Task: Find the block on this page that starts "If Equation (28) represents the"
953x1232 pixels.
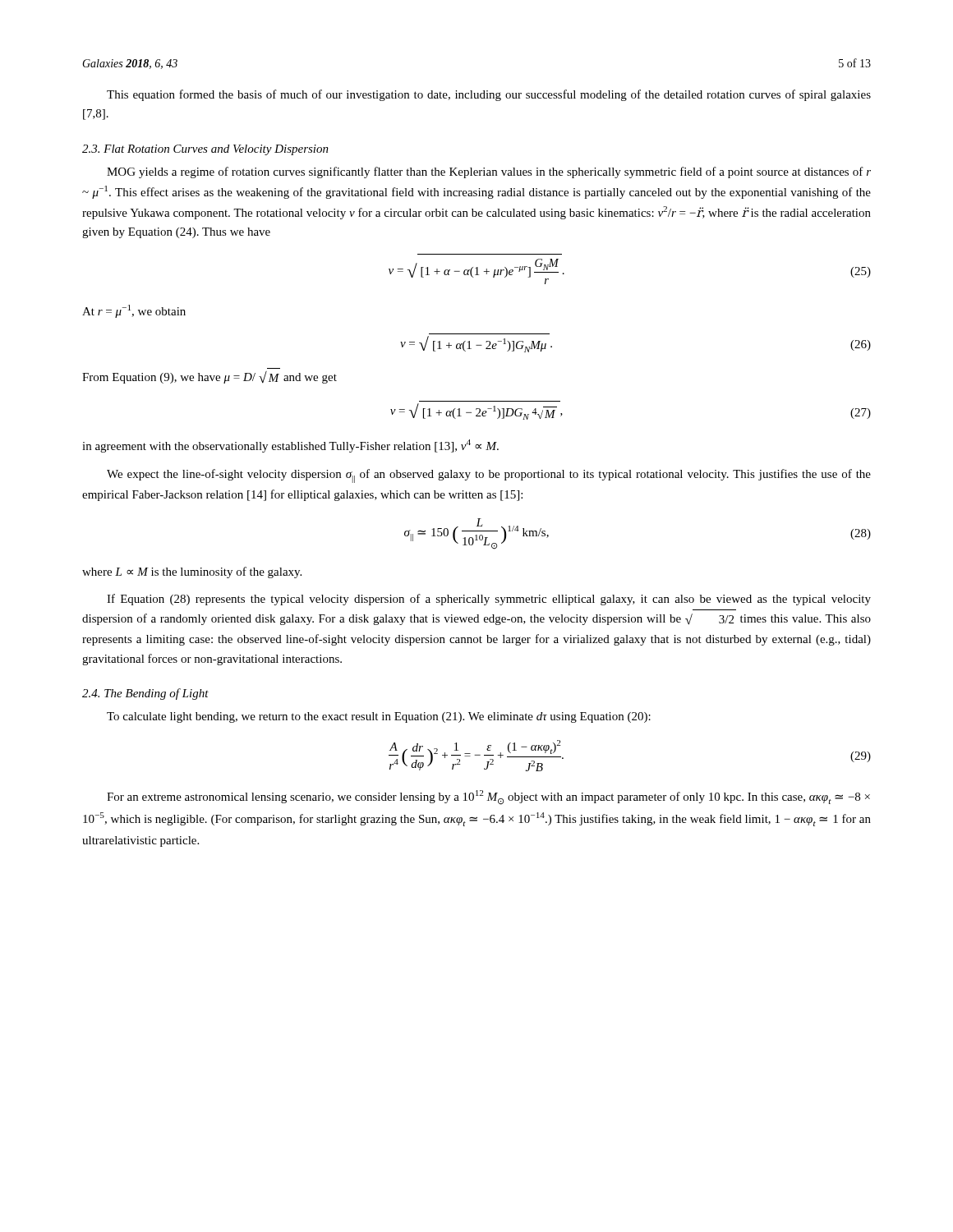Action: (x=476, y=629)
